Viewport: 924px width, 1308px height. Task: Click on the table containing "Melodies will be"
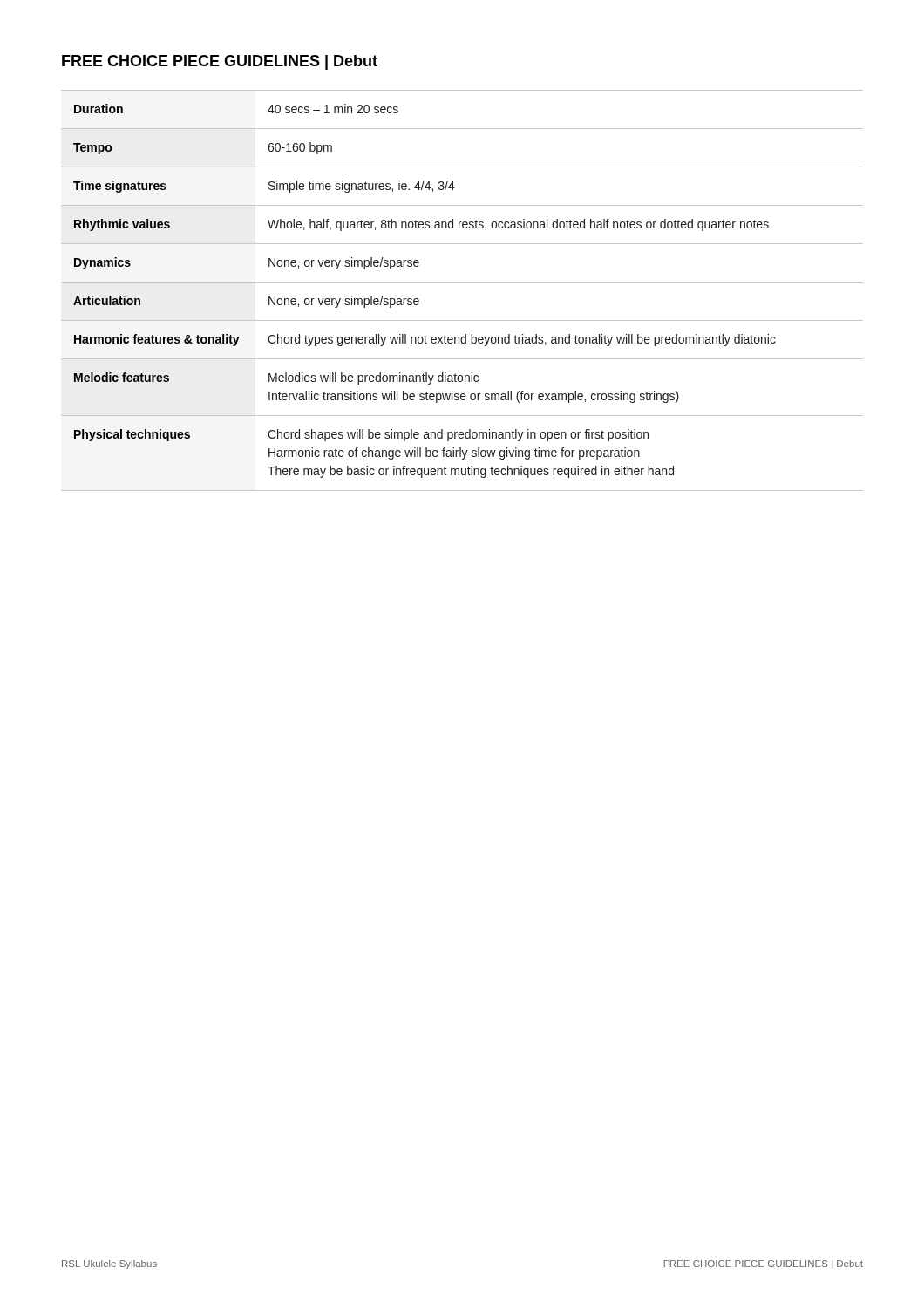(x=462, y=290)
